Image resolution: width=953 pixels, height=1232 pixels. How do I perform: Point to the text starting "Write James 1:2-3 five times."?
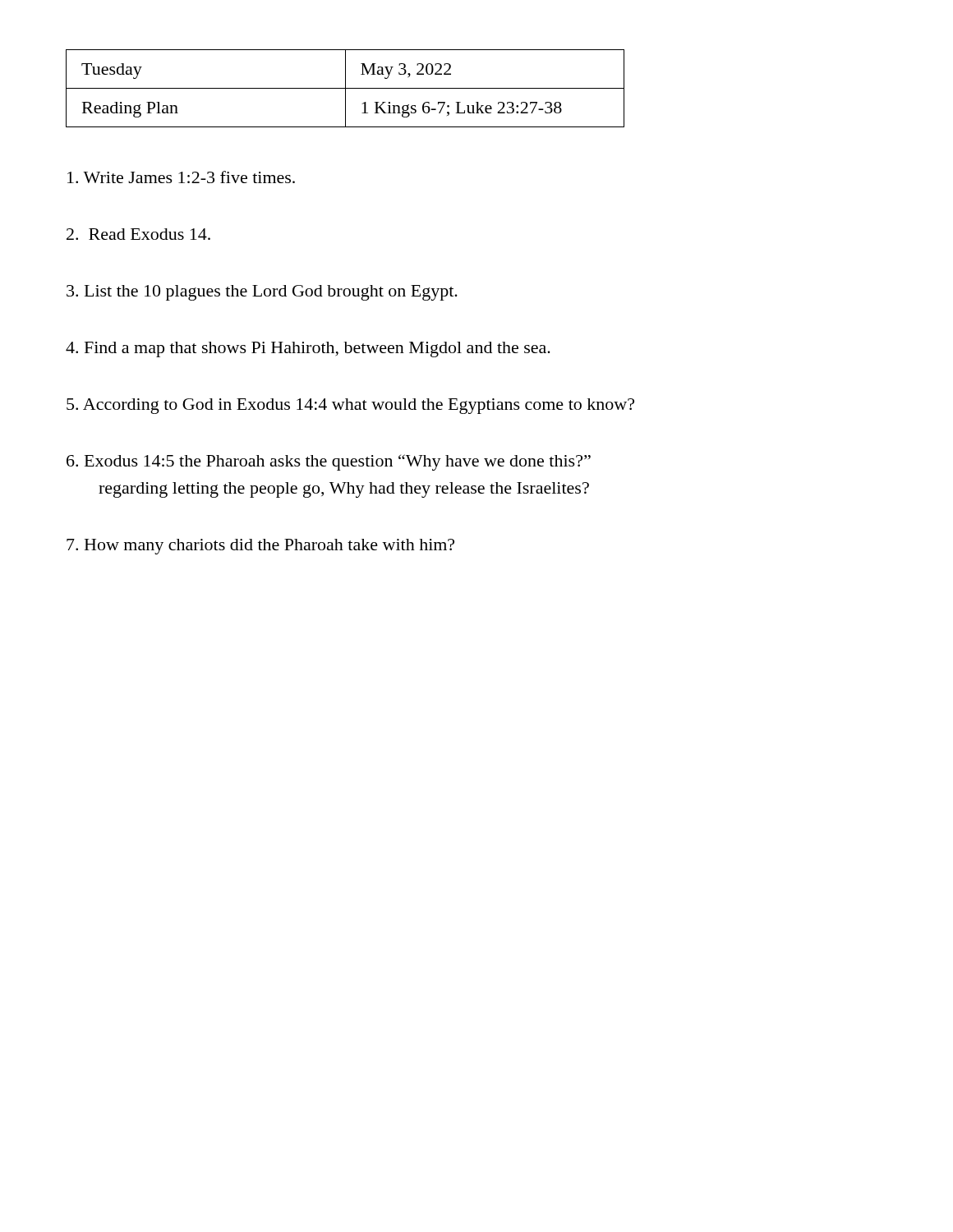click(181, 177)
